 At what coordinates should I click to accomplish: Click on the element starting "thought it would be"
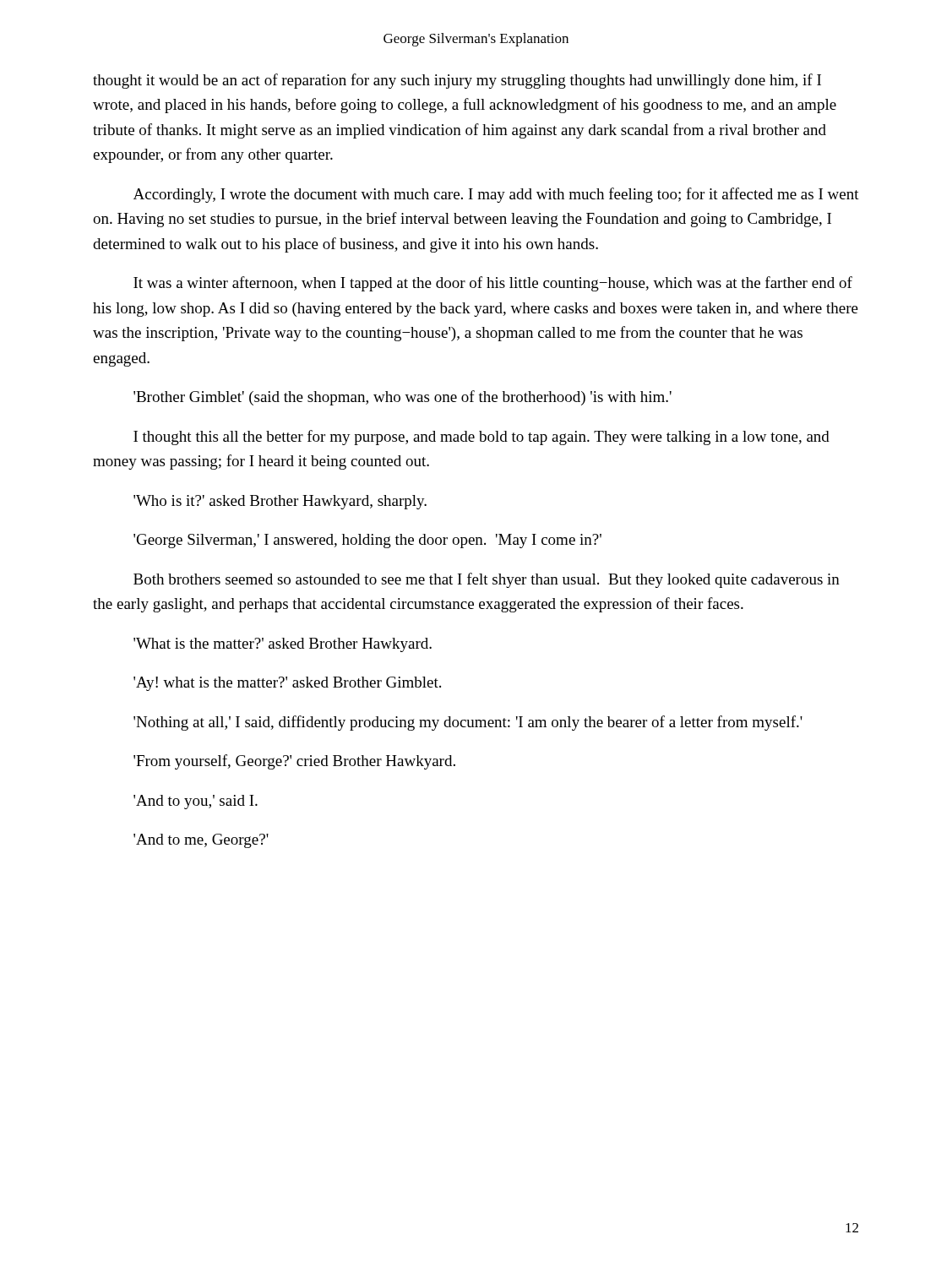click(465, 117)
